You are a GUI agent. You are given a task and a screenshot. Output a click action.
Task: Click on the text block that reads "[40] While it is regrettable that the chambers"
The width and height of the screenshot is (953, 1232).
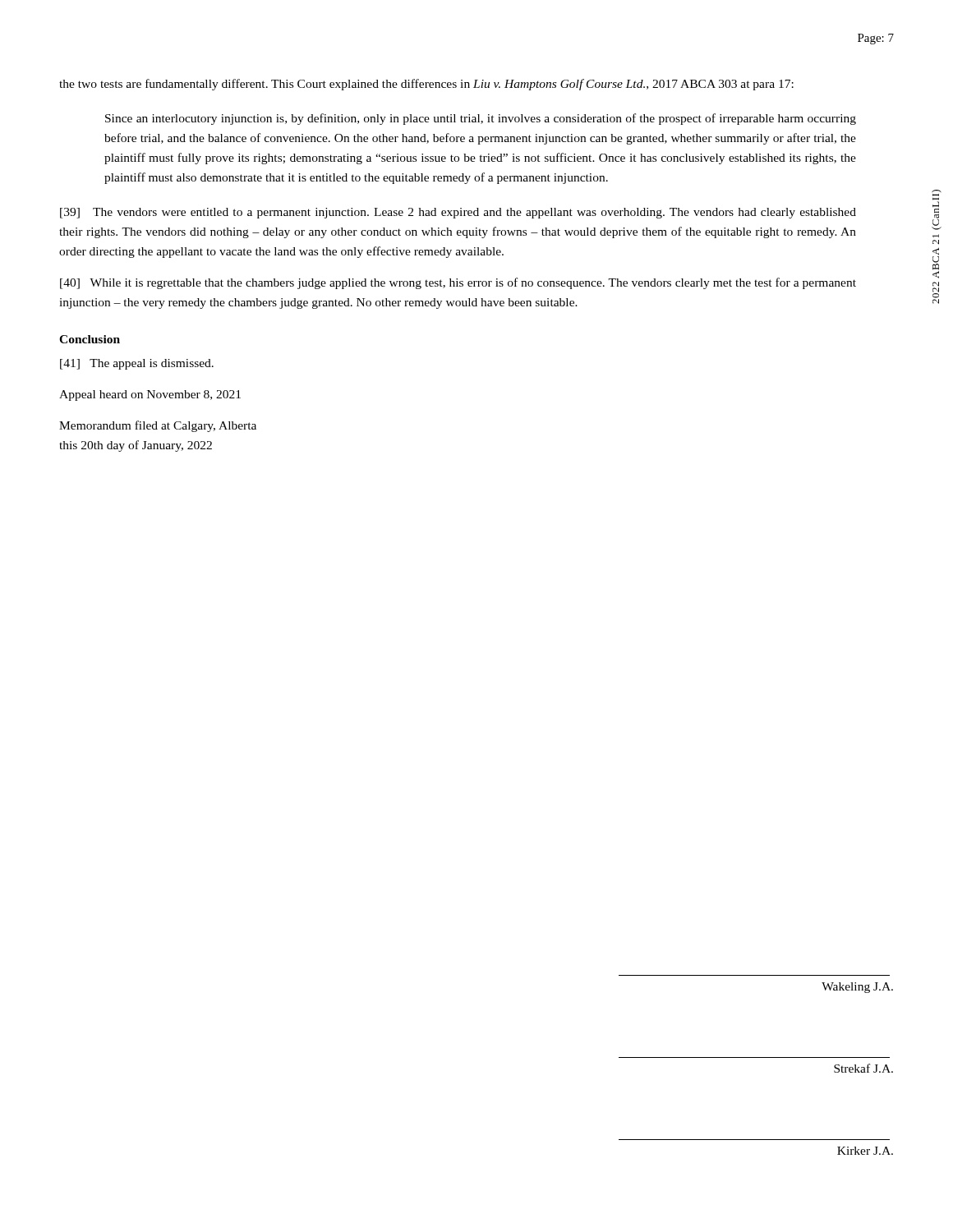pyautogui.click(x=458, y=292)
